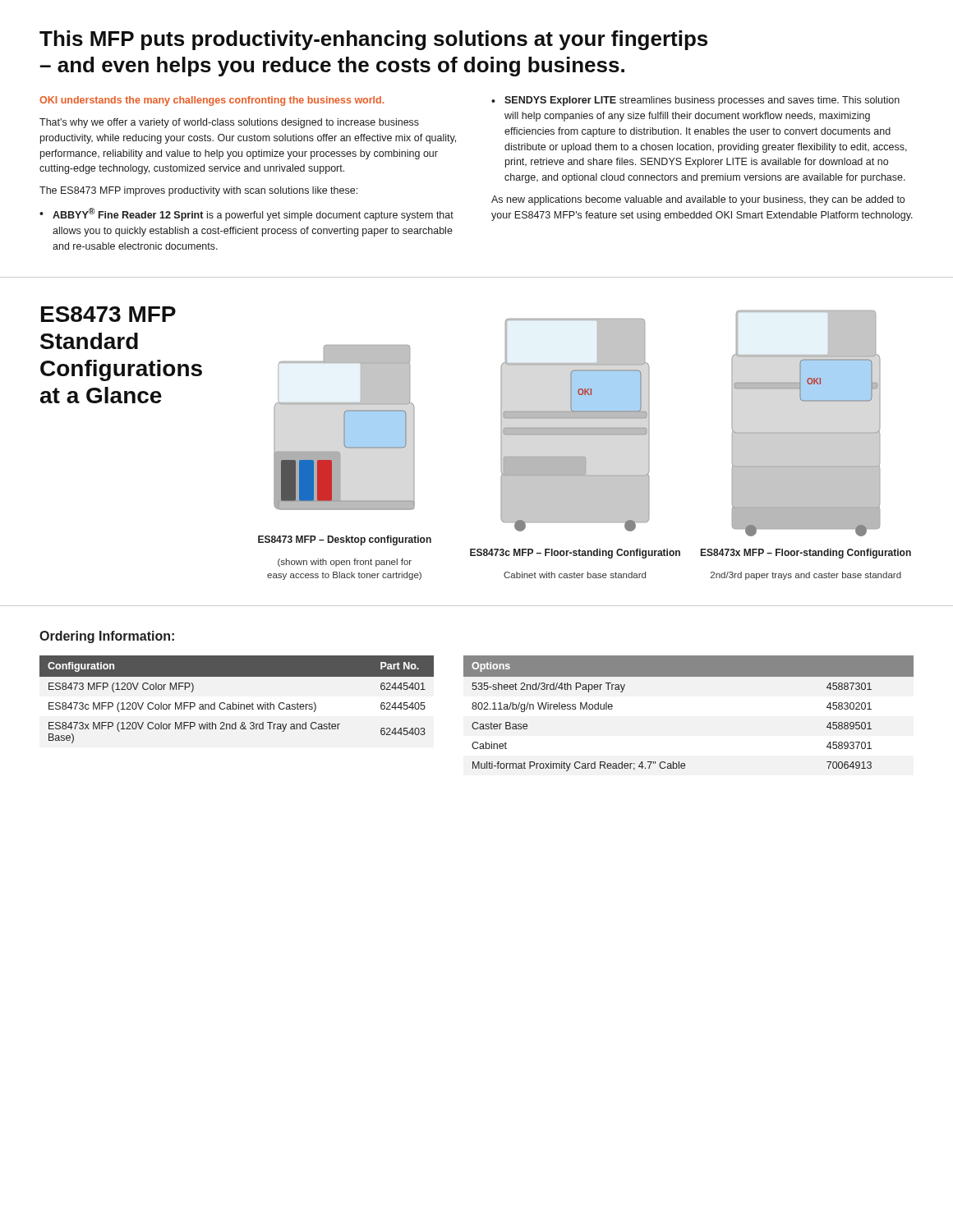Navigate to the element starting "ABBYY® Fine Reader 12 Sprint is"

point(253,229)
